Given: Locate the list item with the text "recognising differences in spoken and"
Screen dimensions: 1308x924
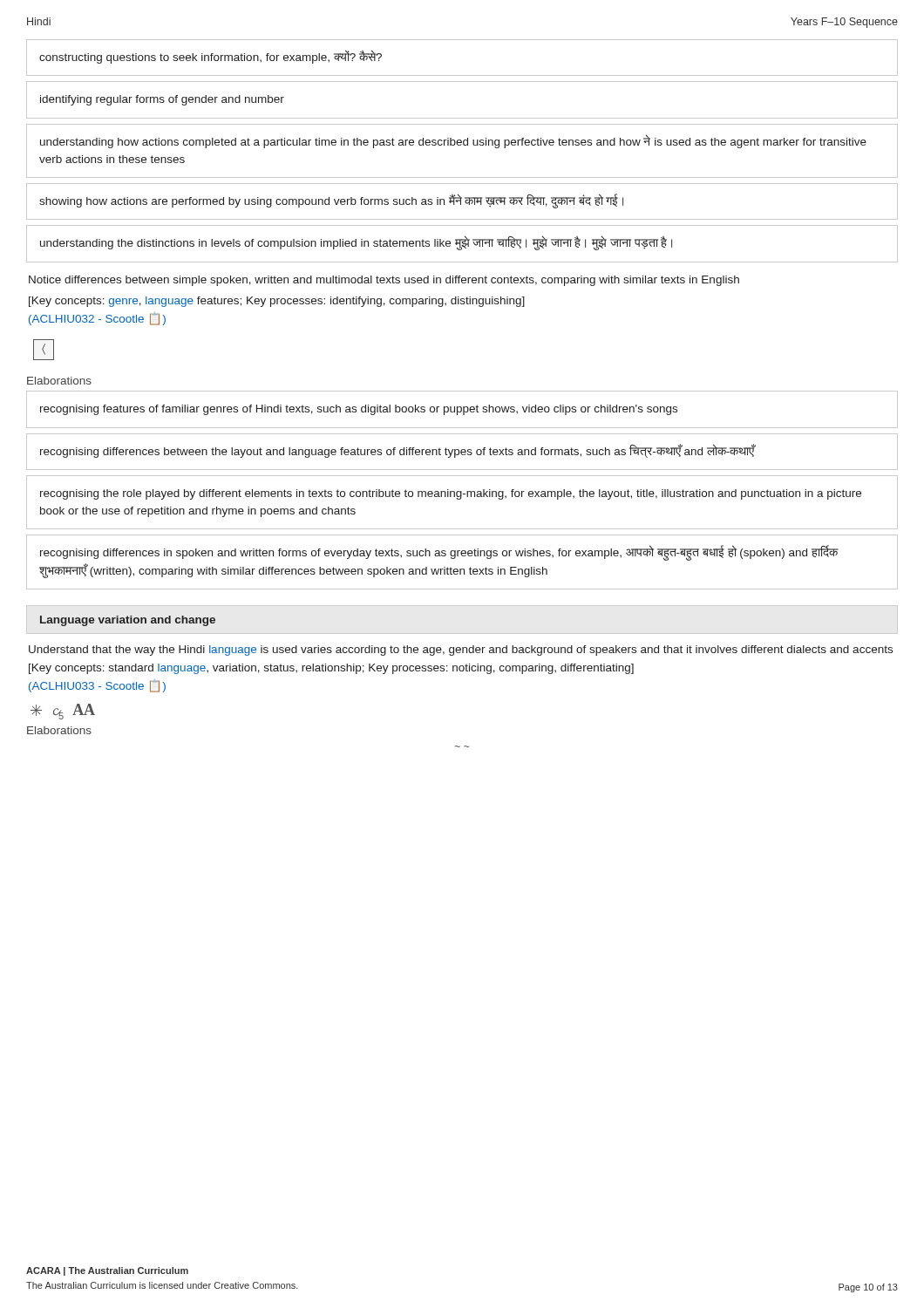Looking at the screenshot, I should point(438,561).
